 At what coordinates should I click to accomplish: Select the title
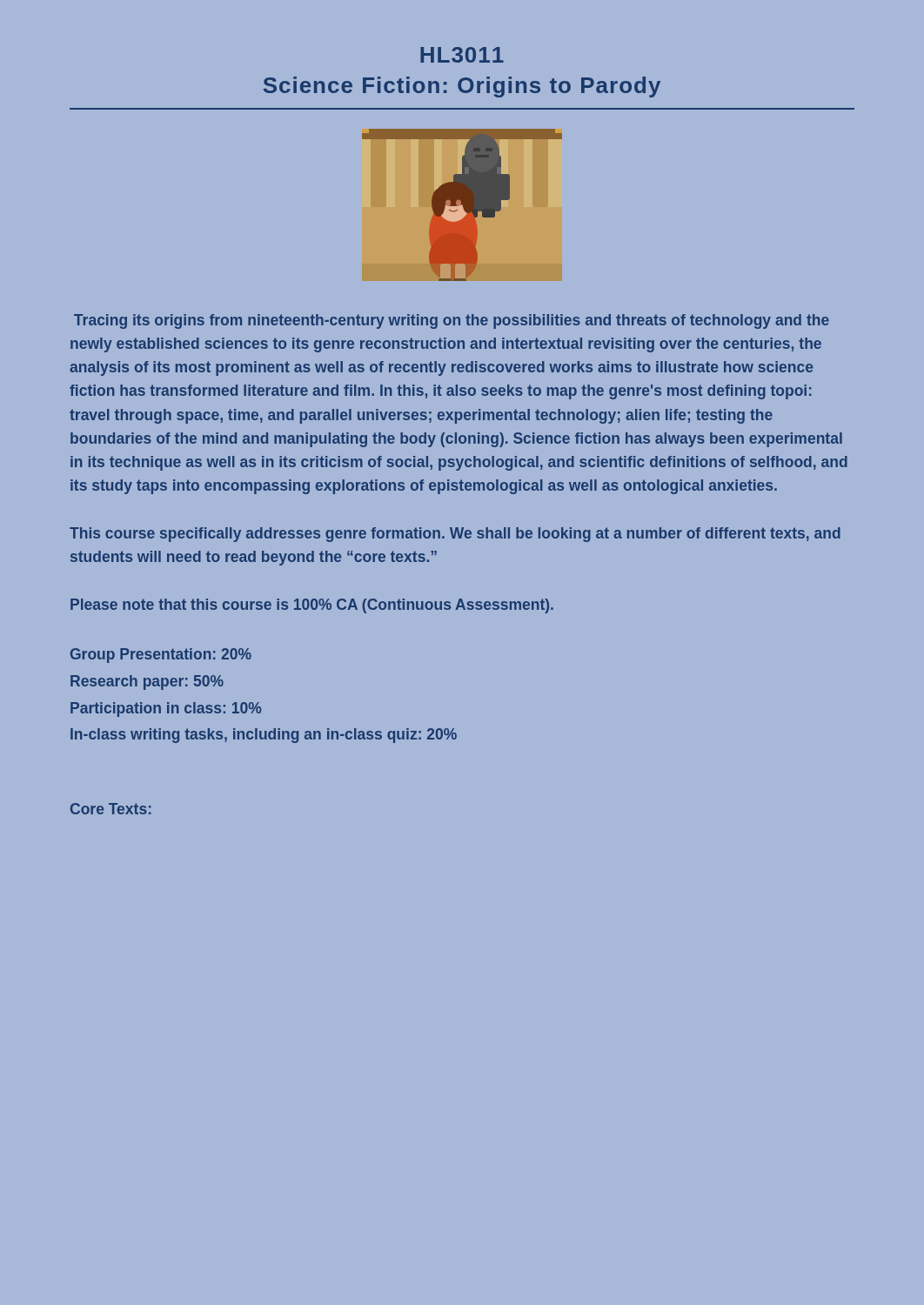pyautogui.click(x=462, y=70)
